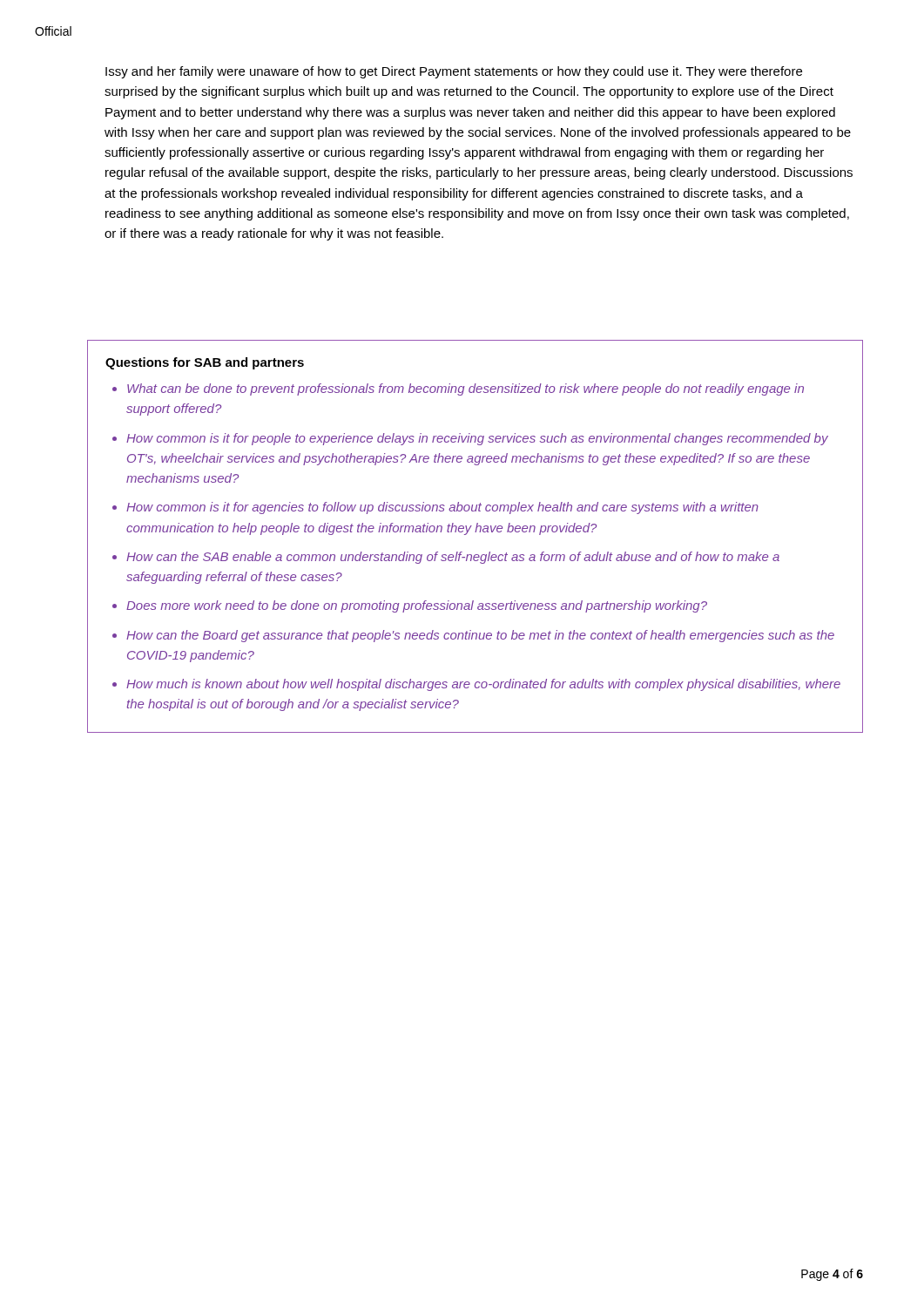Click the passage that begins "How much is known about how"
The width and height of the screenshot is (924, 1307).
[484, 694]
